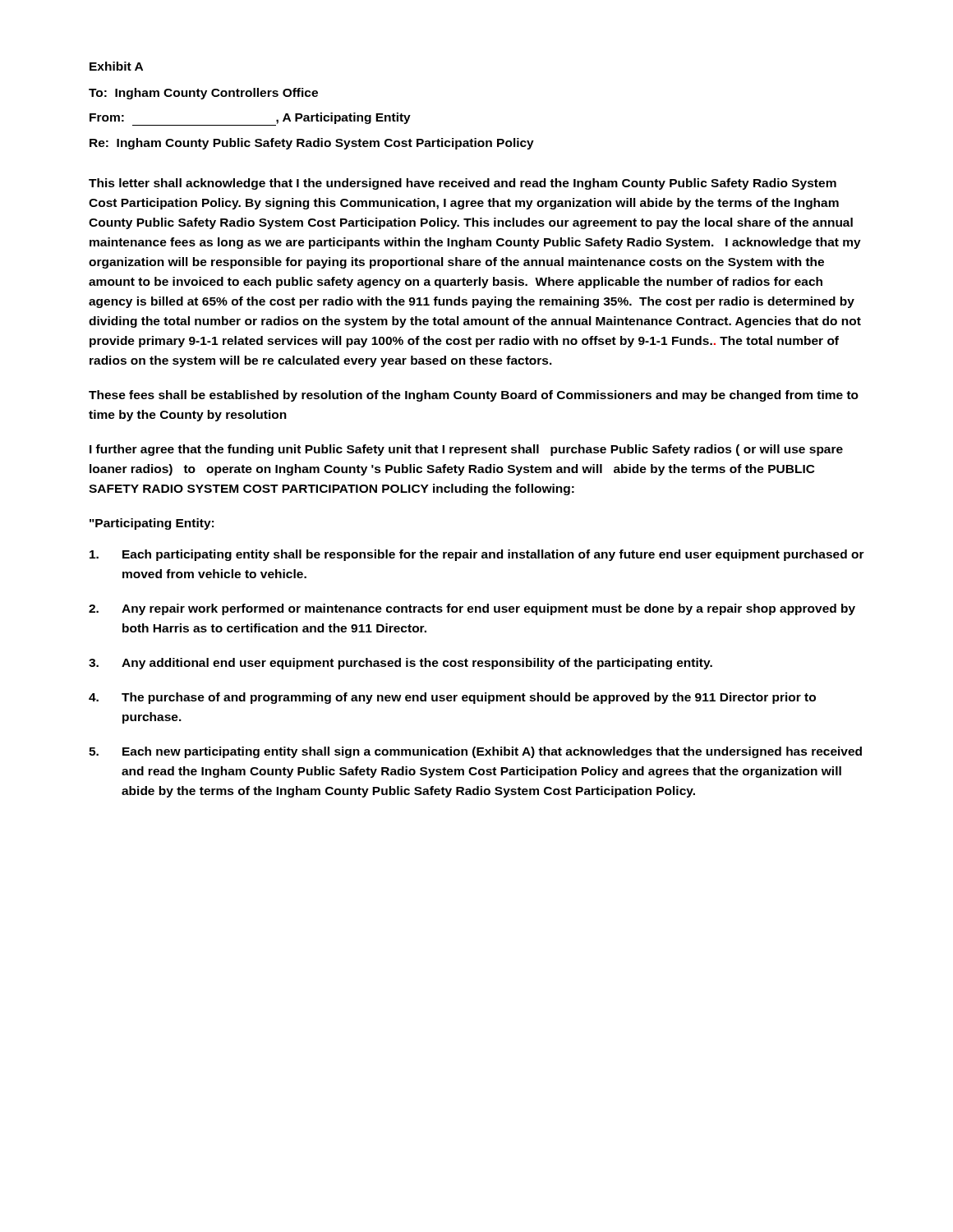The height and width of the screenshot is (1232, 953).
Task: Click on the text block starting ""Participating Entity:"
Action: [152, 523]
